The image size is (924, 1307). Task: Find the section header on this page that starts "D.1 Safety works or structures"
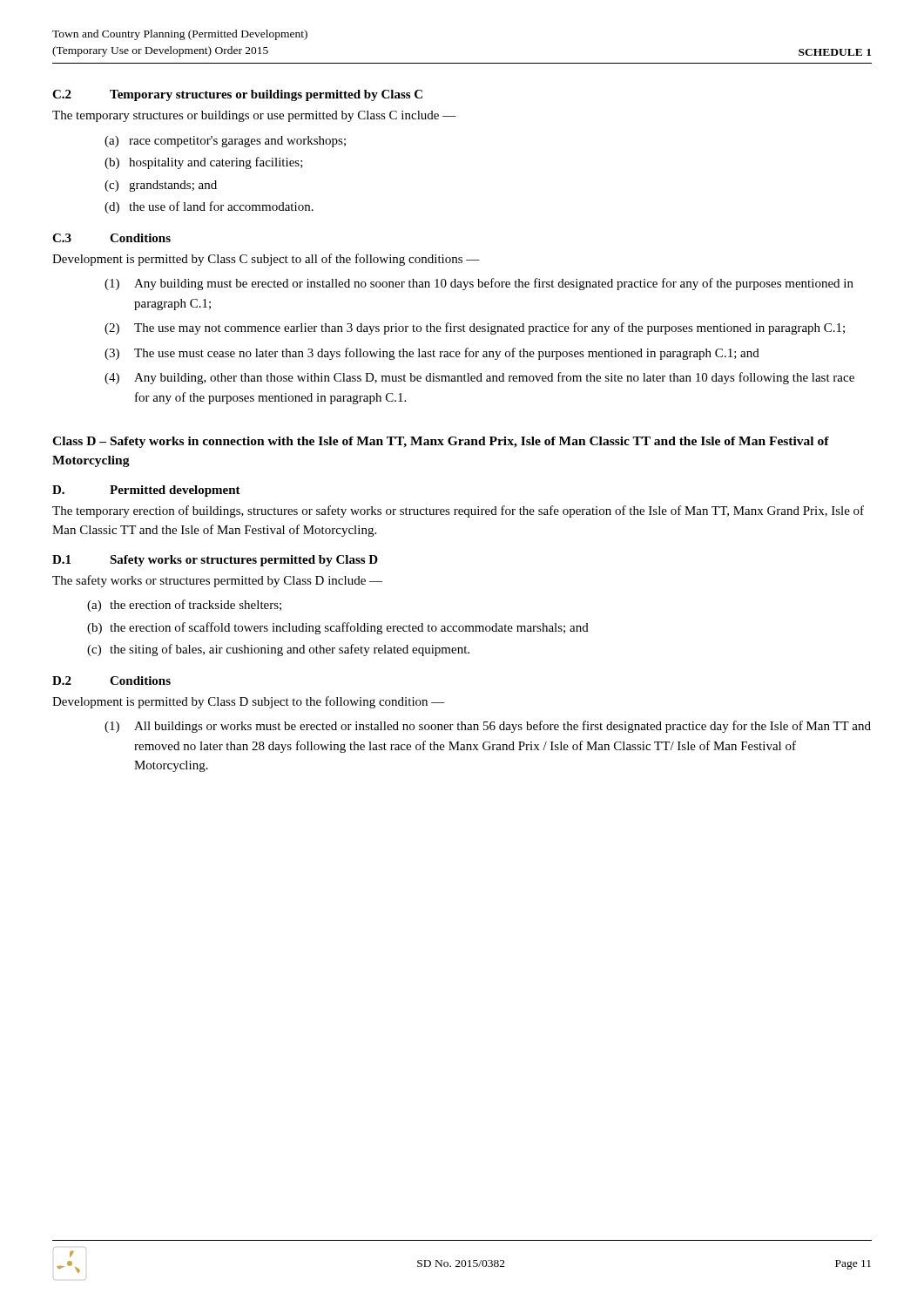[x=215, y=560]
